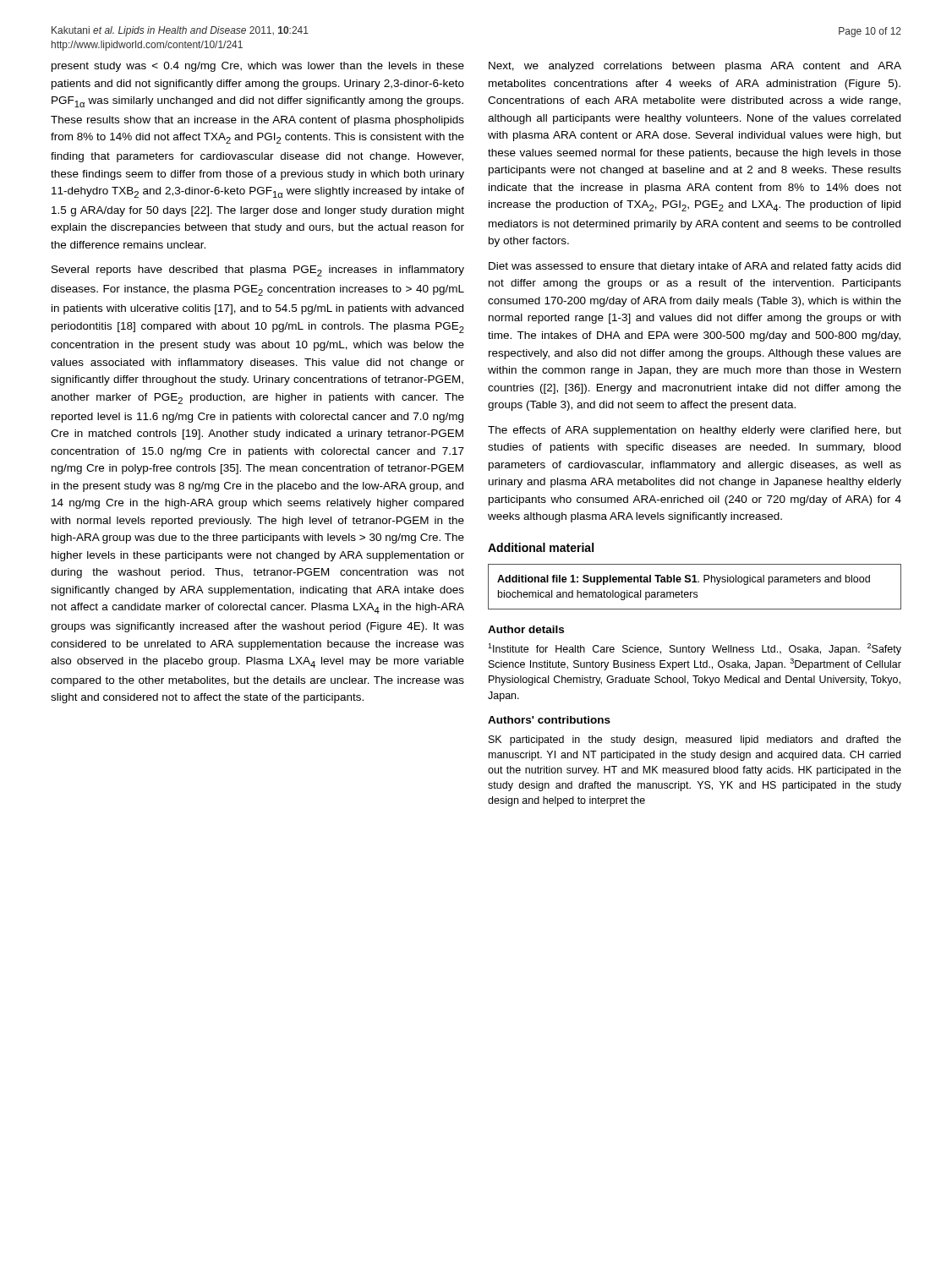The height and width of the screenshot is (1268, 952).
Task: Select the region starting "SK participated in the study"
Action: coord(695,770)
